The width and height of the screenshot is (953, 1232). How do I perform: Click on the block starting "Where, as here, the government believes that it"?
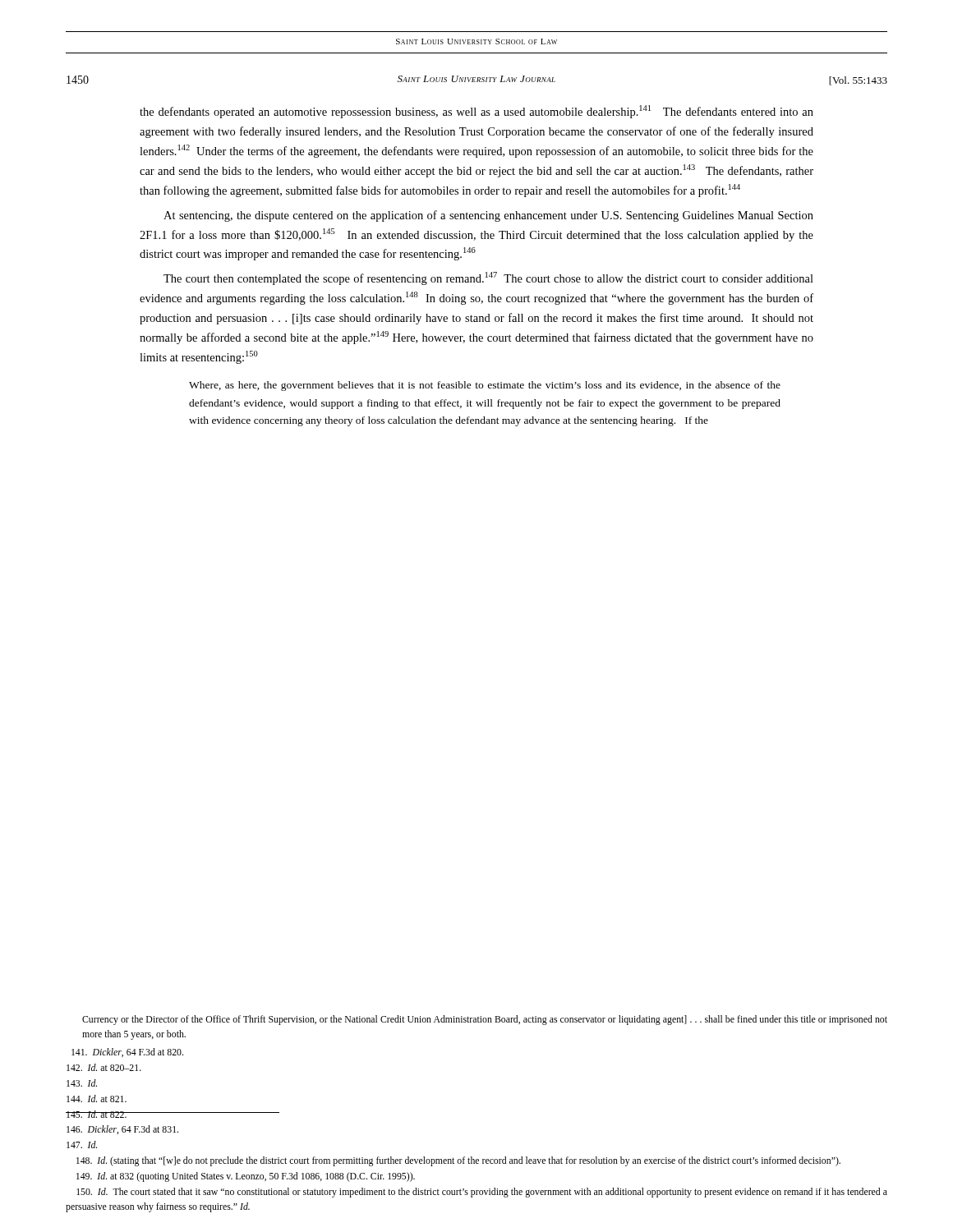click(x=485, y=402)
